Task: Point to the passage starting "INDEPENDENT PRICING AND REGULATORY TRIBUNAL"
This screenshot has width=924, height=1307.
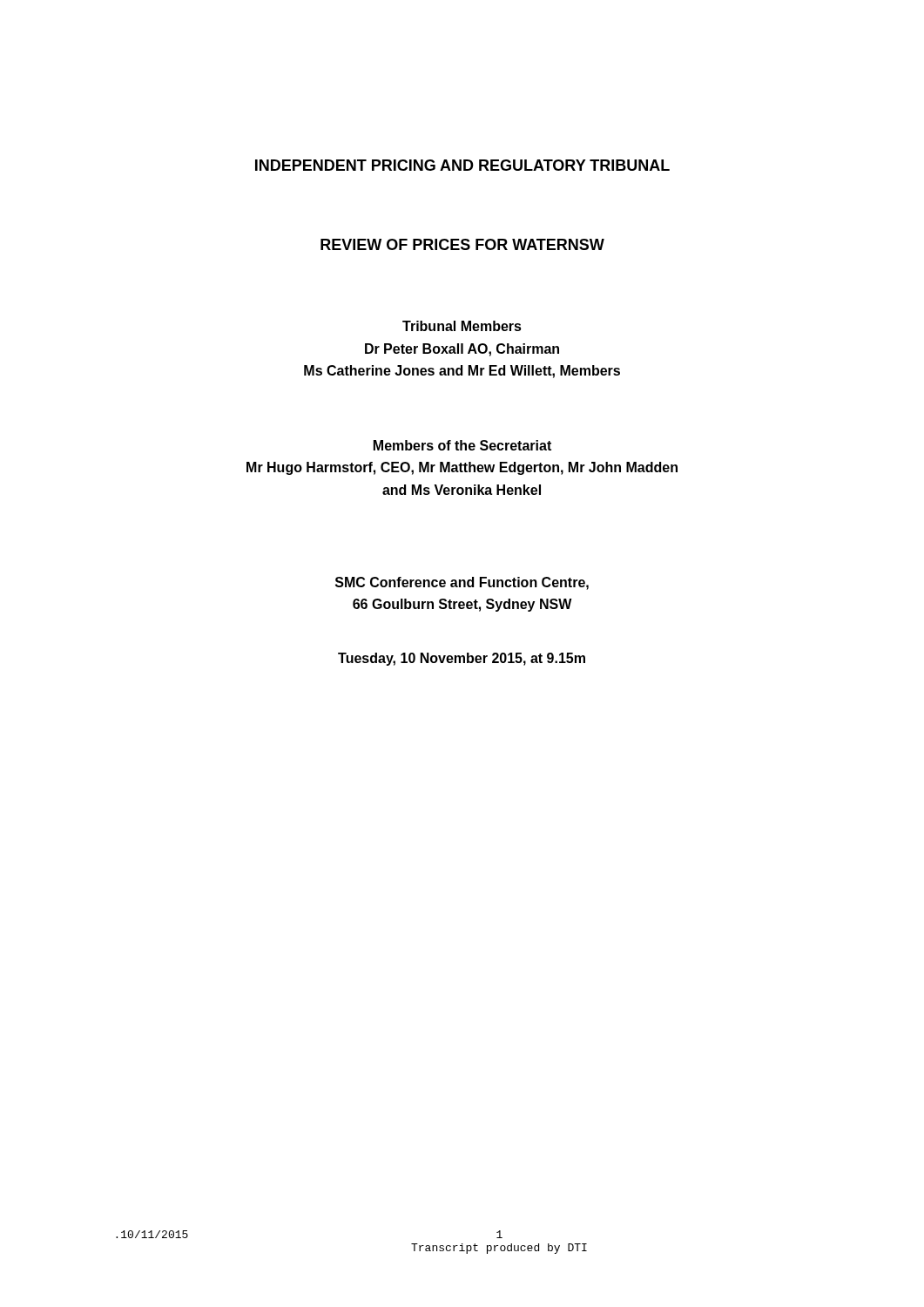Action: coord(462,166)
